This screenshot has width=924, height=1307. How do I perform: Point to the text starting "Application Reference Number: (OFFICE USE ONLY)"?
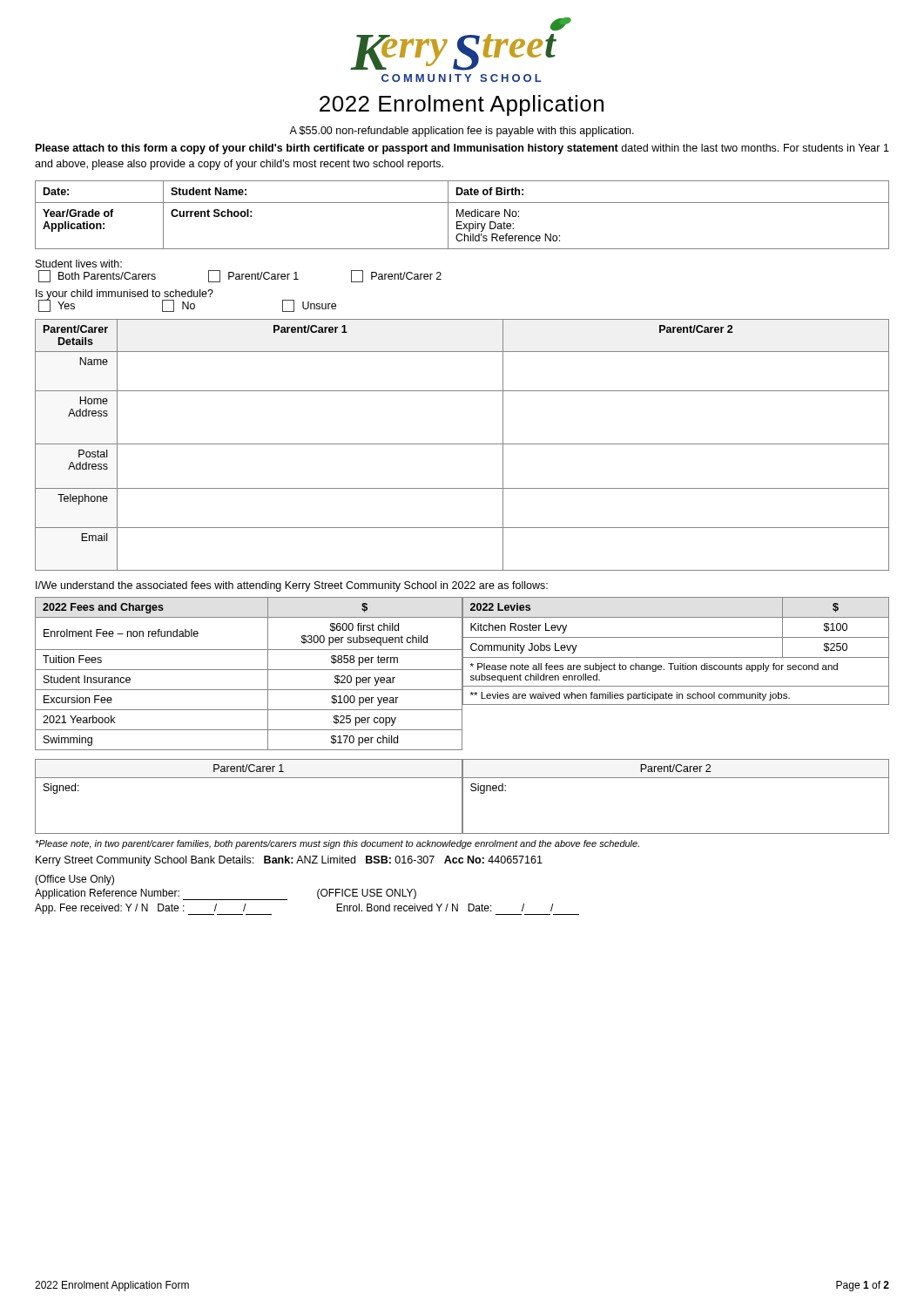click(x=226, y=894)
